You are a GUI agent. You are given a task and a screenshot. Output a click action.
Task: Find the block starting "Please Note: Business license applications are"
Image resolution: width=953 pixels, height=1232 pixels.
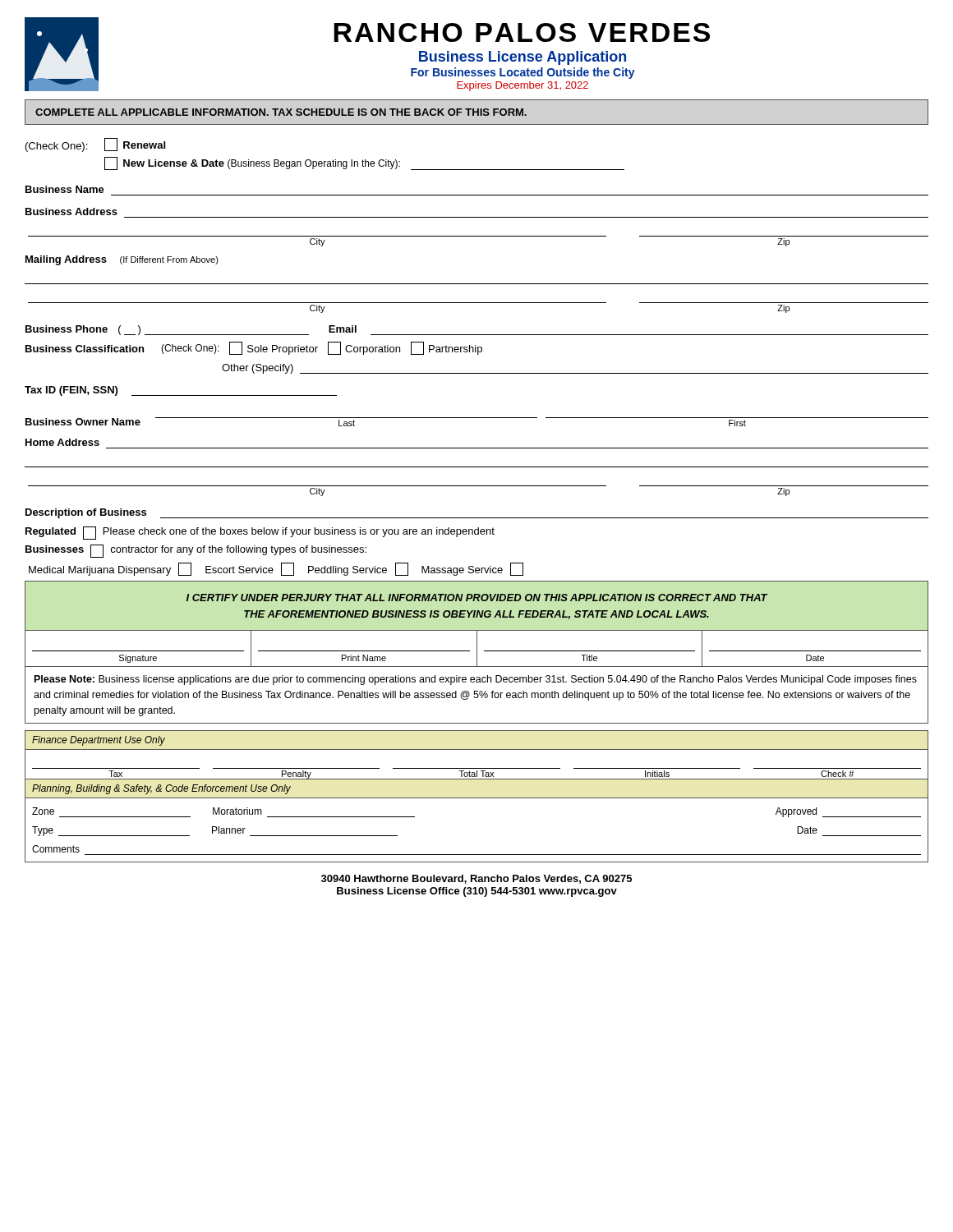coord(475,695)
